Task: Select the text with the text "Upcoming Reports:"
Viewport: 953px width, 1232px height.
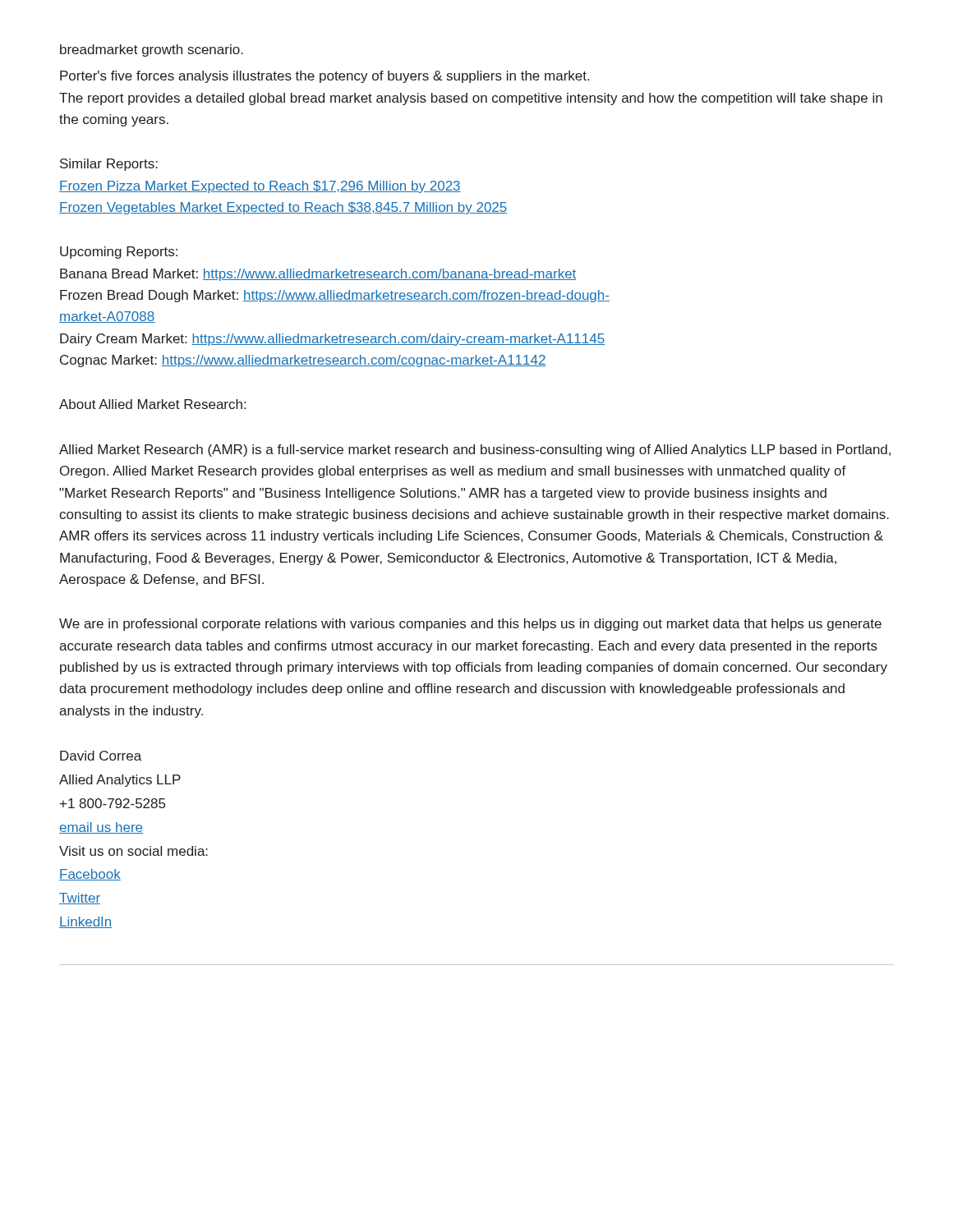Action: click(119, 252)
